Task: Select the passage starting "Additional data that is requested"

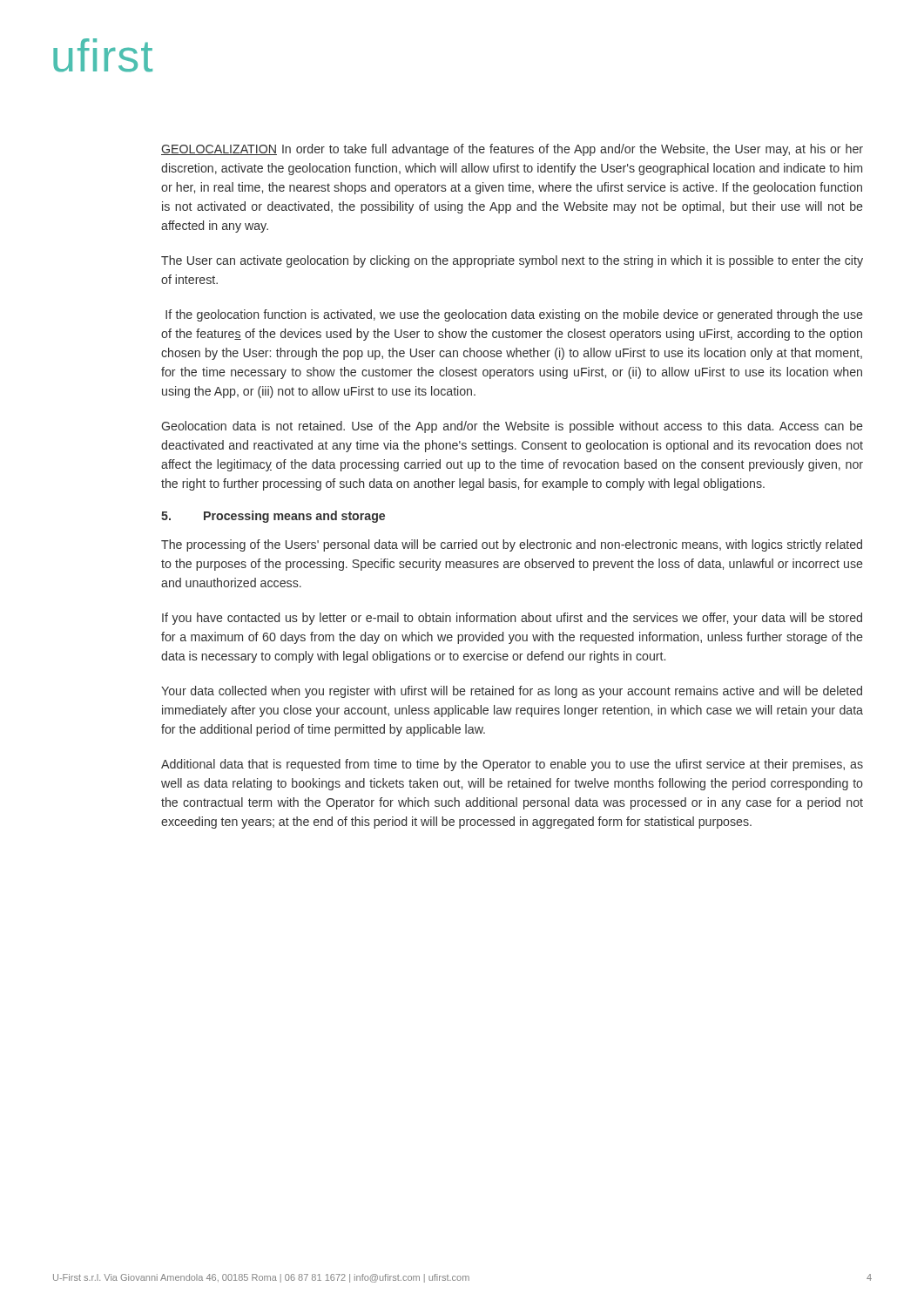Action: pyautogui.click(x=512, y=793)
